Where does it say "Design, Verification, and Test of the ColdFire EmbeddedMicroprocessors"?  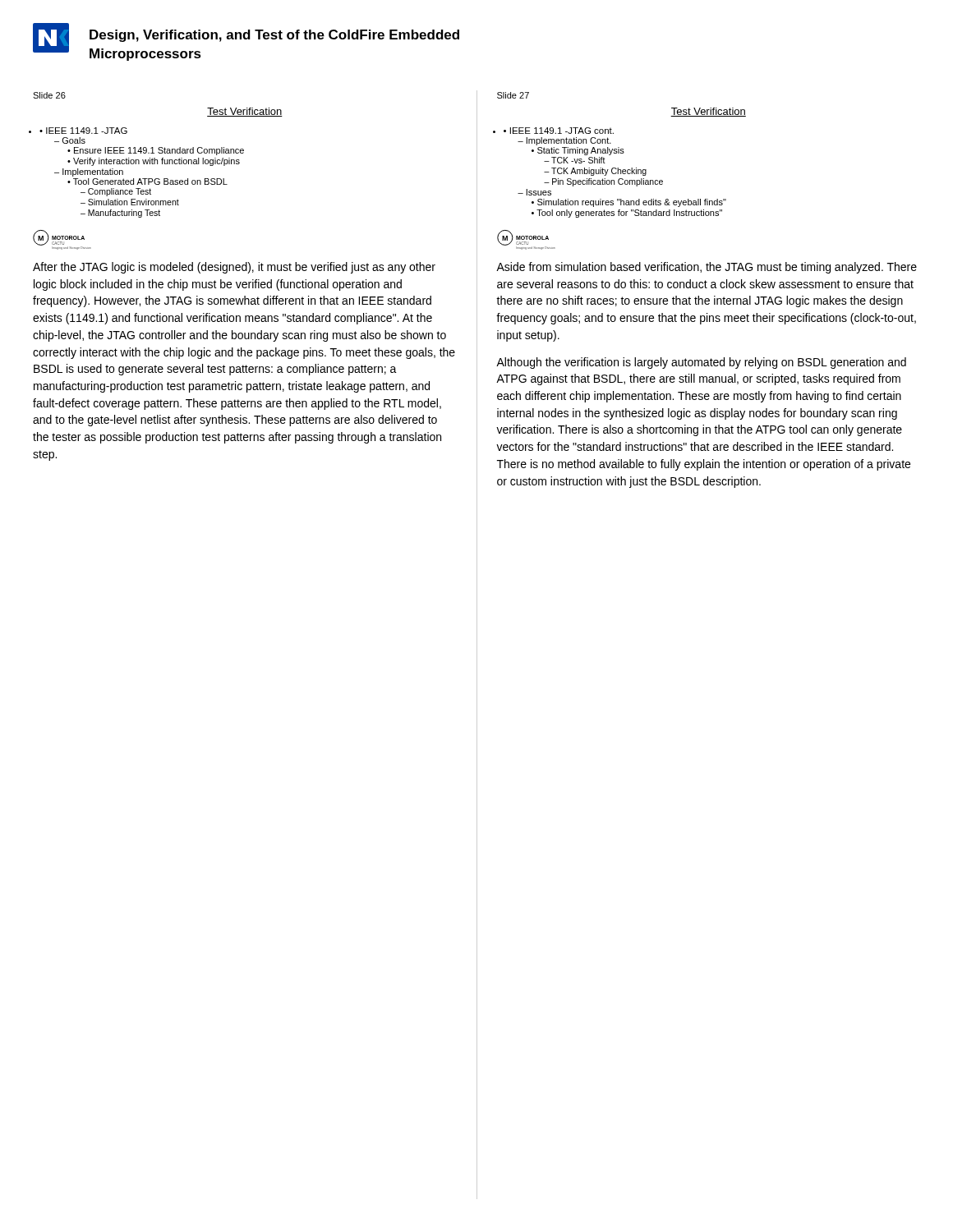click(274, 44)
